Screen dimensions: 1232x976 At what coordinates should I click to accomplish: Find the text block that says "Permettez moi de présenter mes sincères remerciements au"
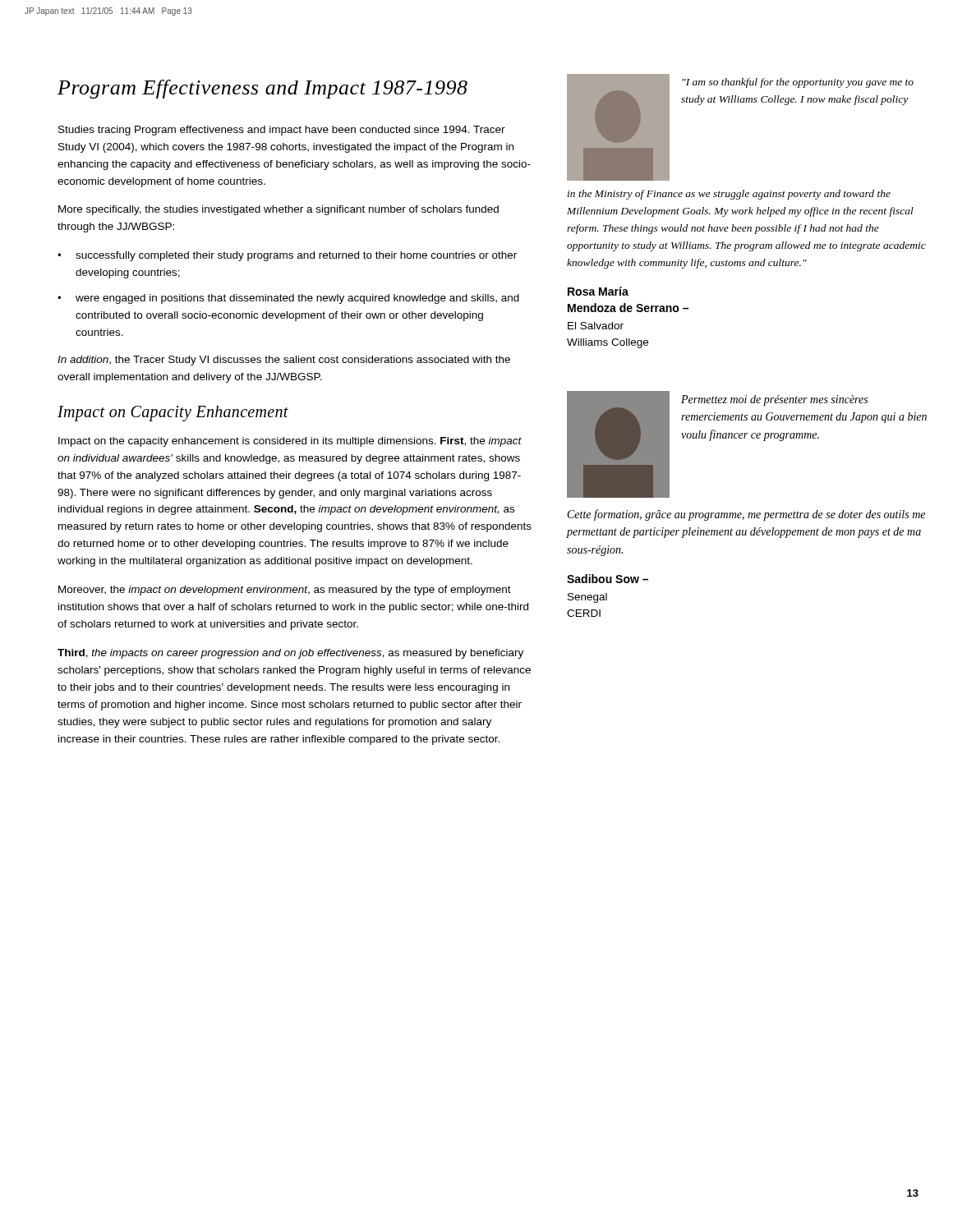804,417
